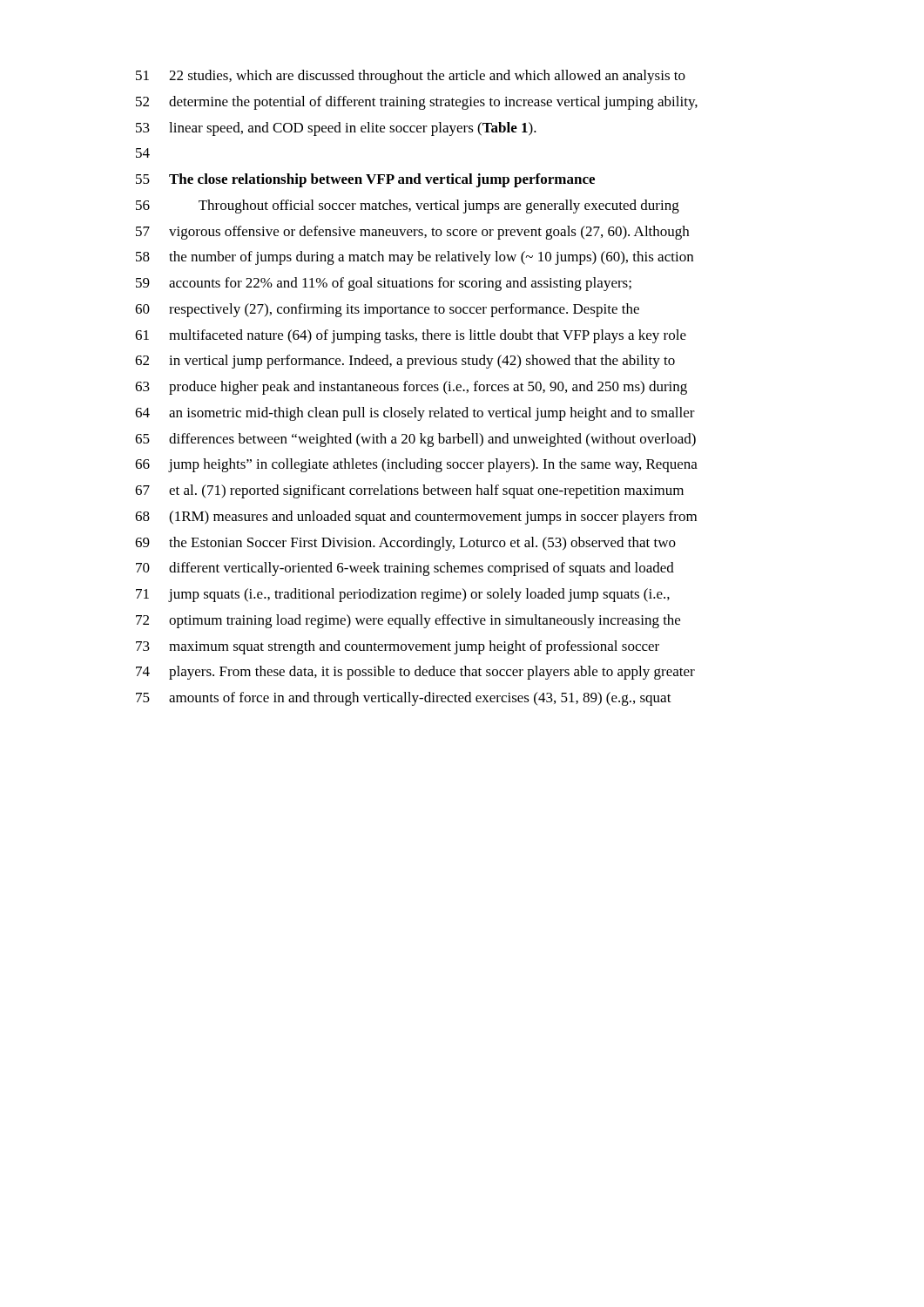924x1307 pixels.
Task: Click on the text block that reads "75 amounts of force in and"
Action: click(x=462, y=698)
